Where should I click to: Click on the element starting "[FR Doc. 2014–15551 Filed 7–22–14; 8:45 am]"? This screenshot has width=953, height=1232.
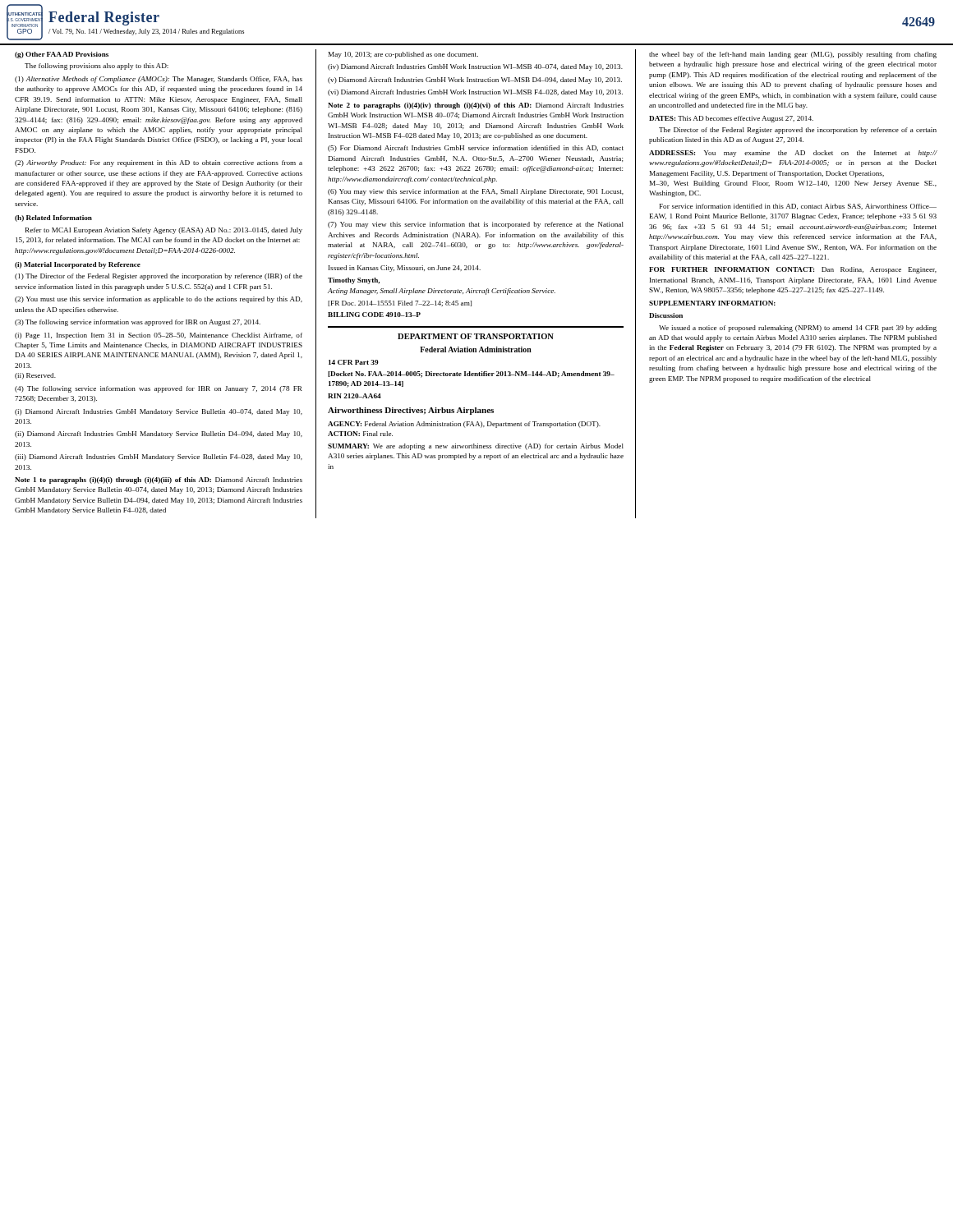coord(400,303)
